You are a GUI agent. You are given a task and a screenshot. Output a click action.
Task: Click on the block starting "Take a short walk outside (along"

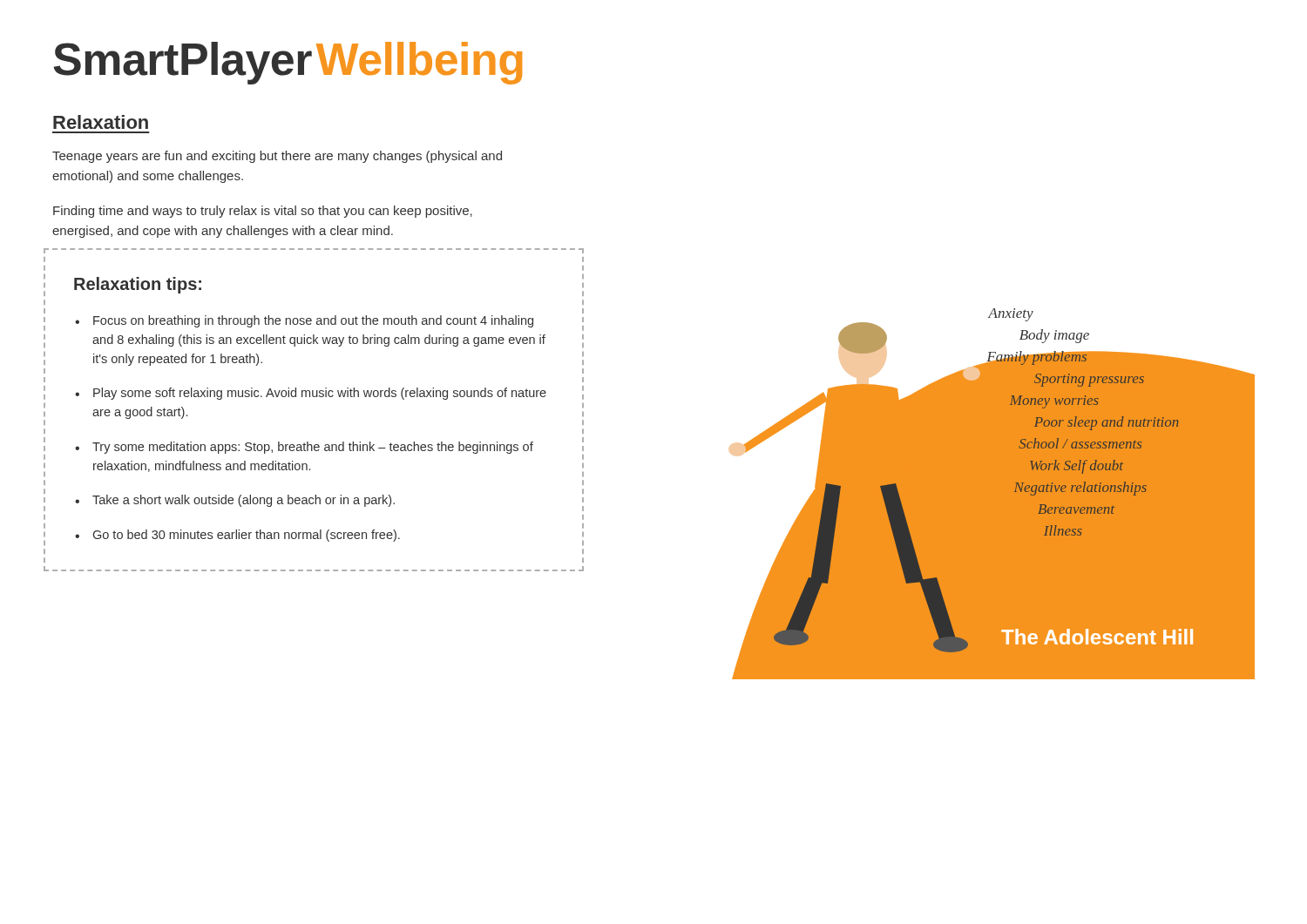[244, 500]
